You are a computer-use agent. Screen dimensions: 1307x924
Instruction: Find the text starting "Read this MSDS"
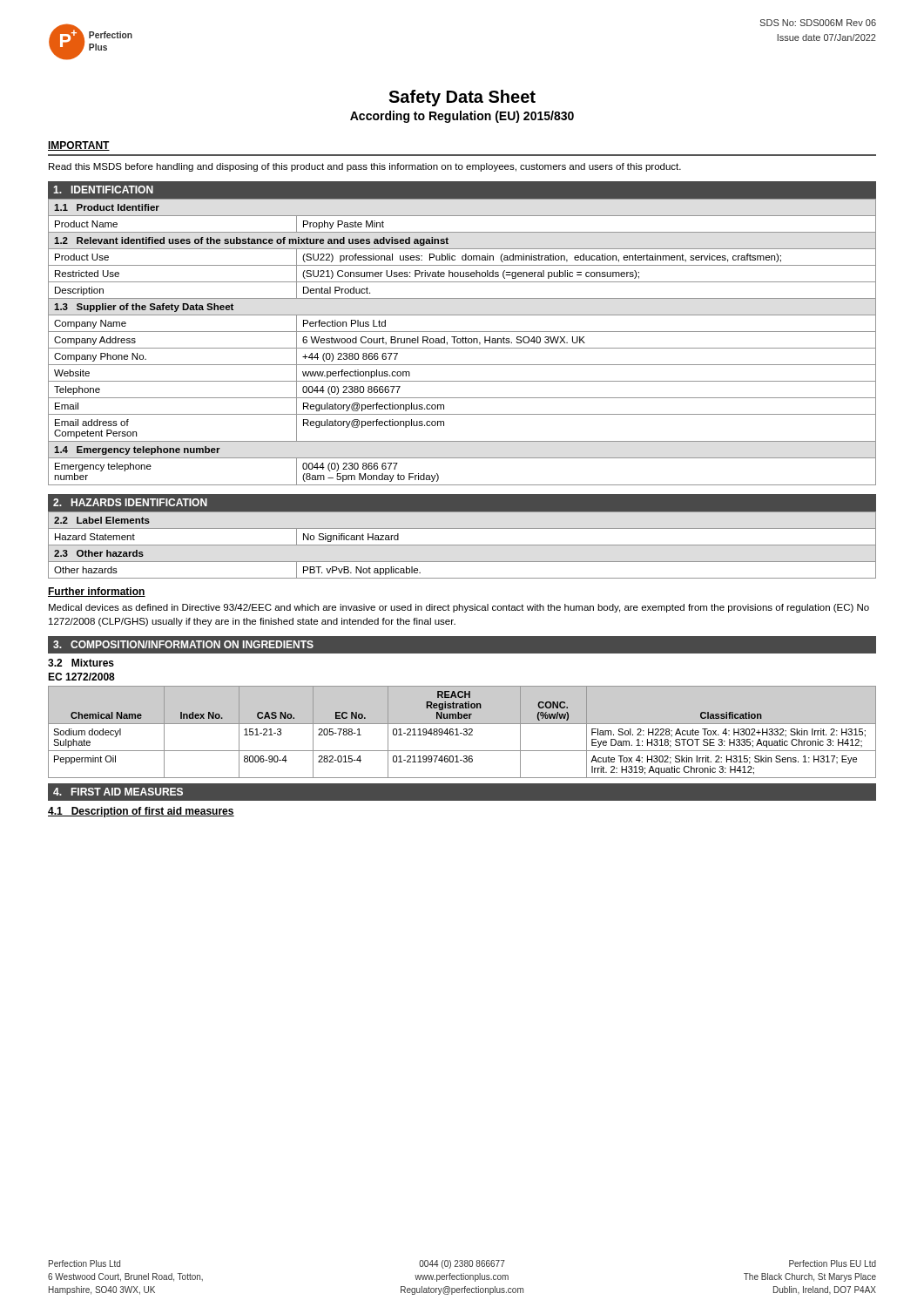click(365, 166)
